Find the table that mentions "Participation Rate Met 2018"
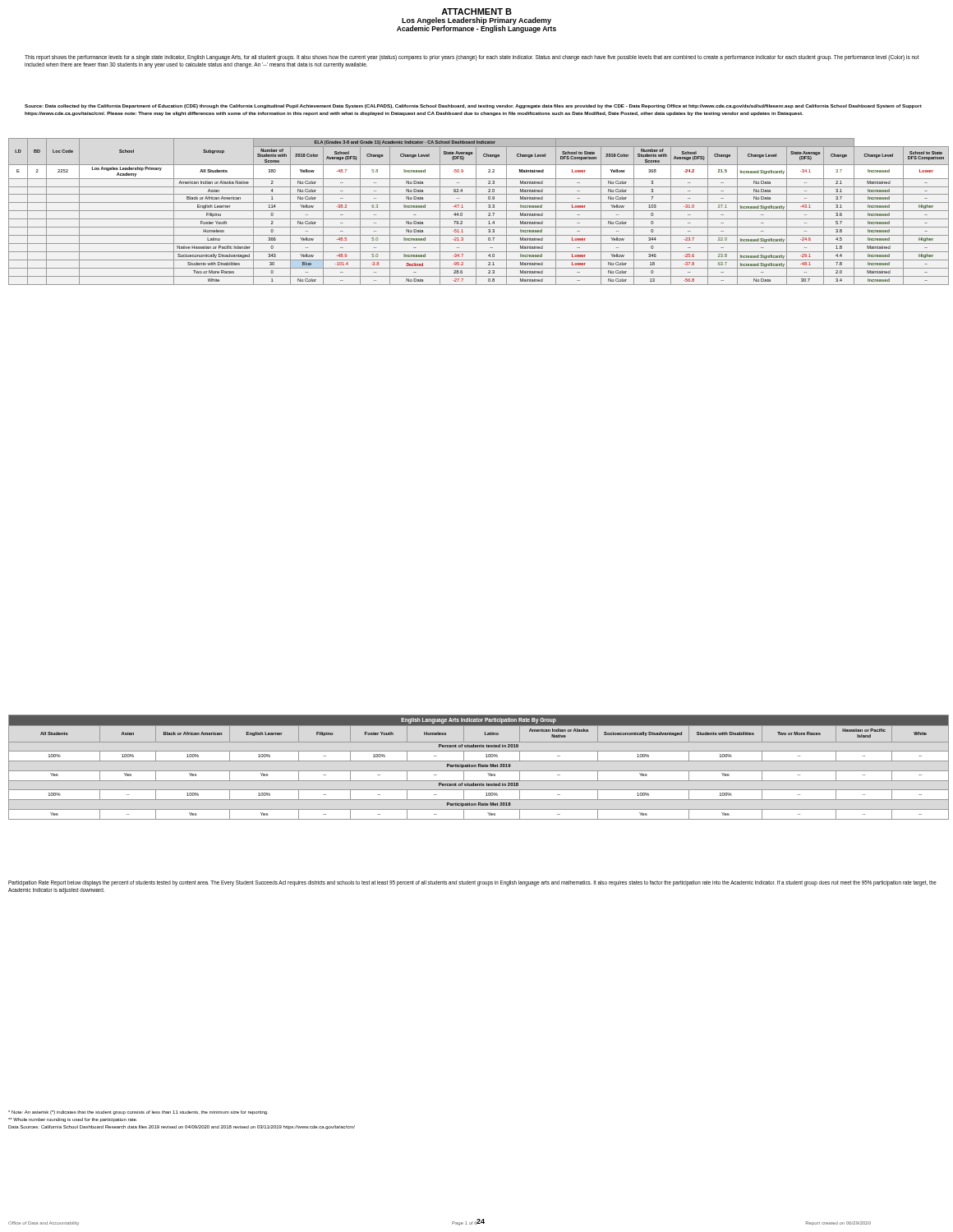Image resolution: width=953 pixels, height=1232 pixels. point(479,767)
